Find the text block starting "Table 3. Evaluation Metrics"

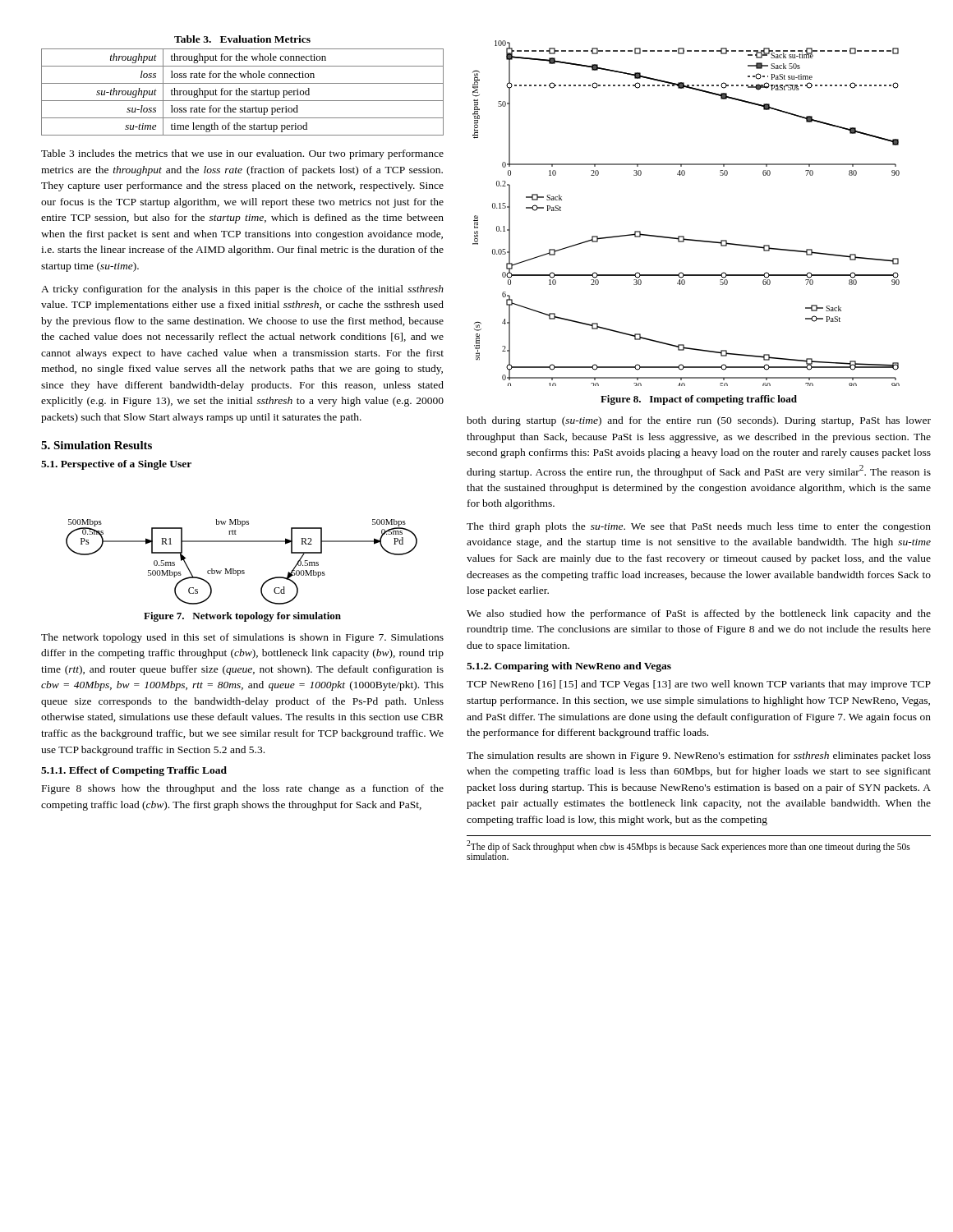[x=242, y=39]
